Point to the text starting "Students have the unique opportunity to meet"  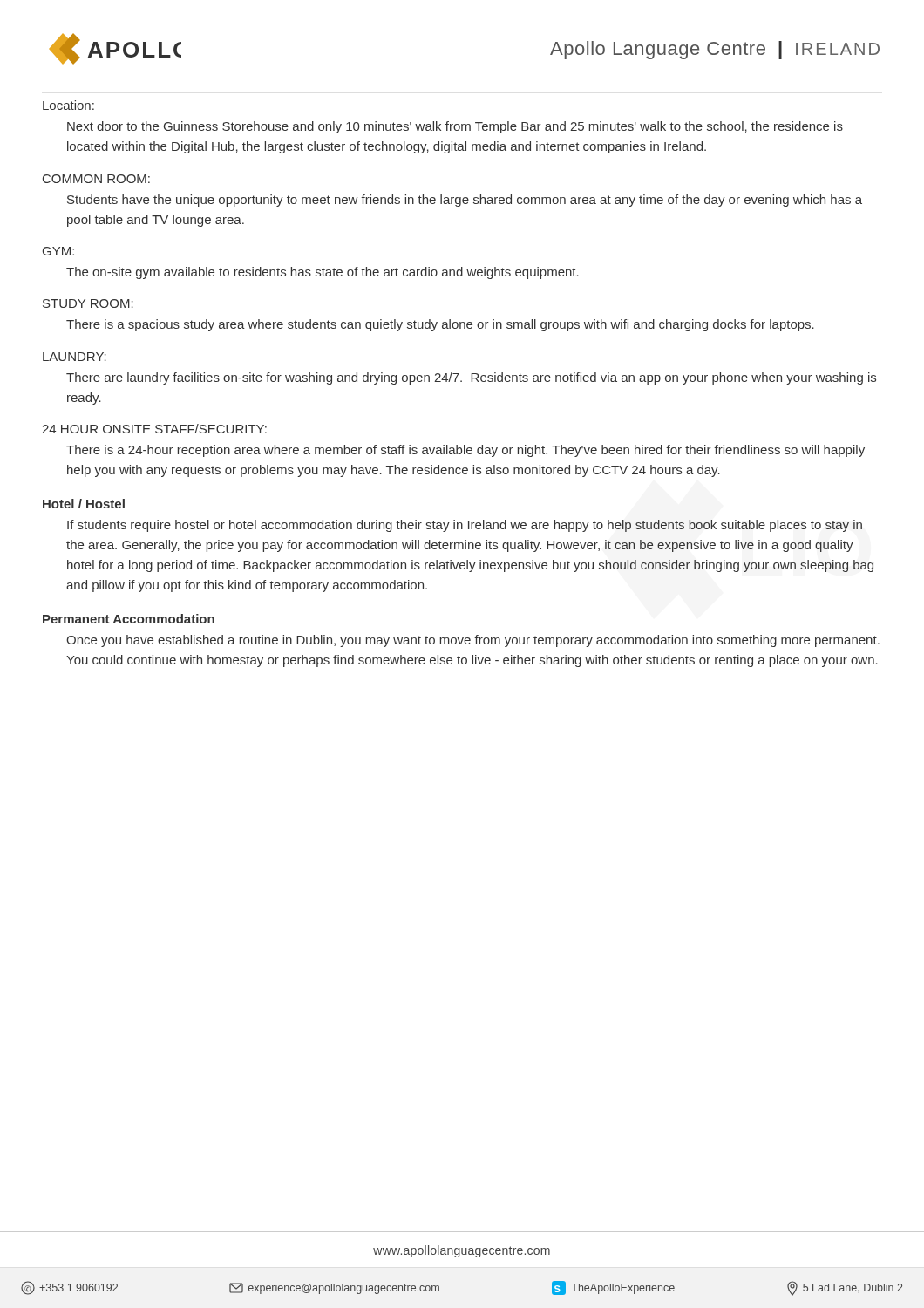pyautogui.click(x=464, y=209)
